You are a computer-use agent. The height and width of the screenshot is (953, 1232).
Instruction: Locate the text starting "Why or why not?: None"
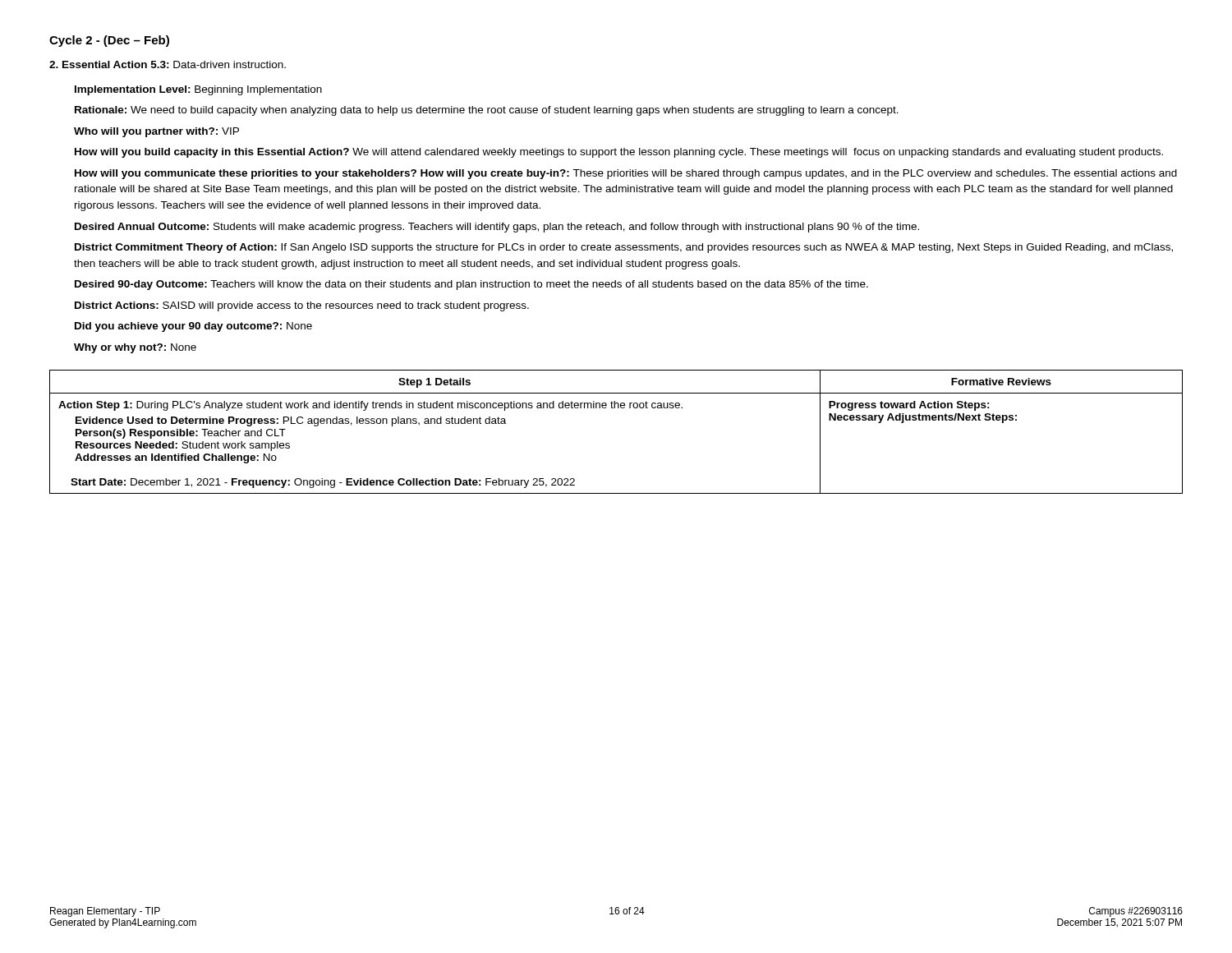135,347
